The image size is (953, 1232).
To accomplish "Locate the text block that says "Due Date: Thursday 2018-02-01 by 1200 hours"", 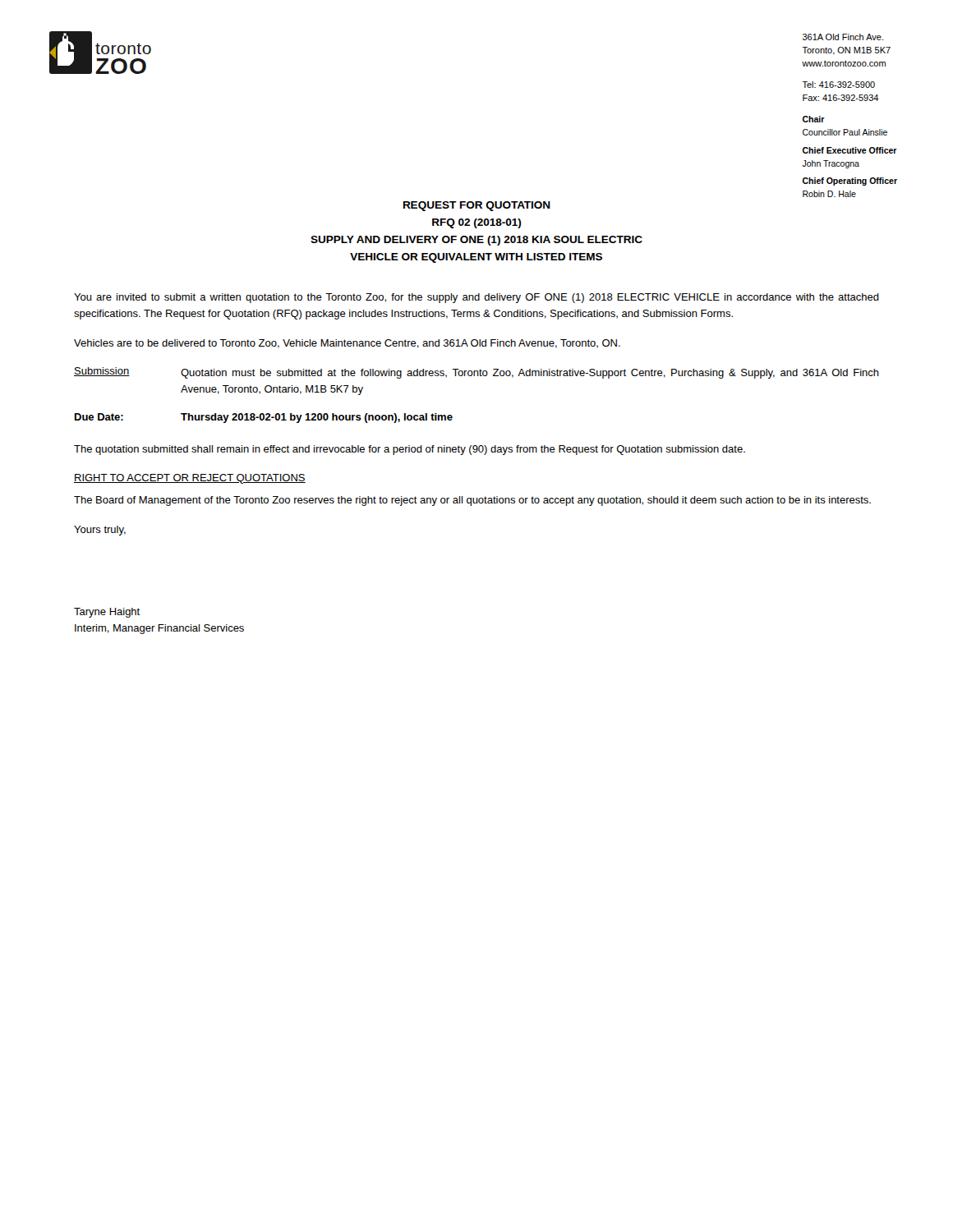I will (x=263, y=417).
